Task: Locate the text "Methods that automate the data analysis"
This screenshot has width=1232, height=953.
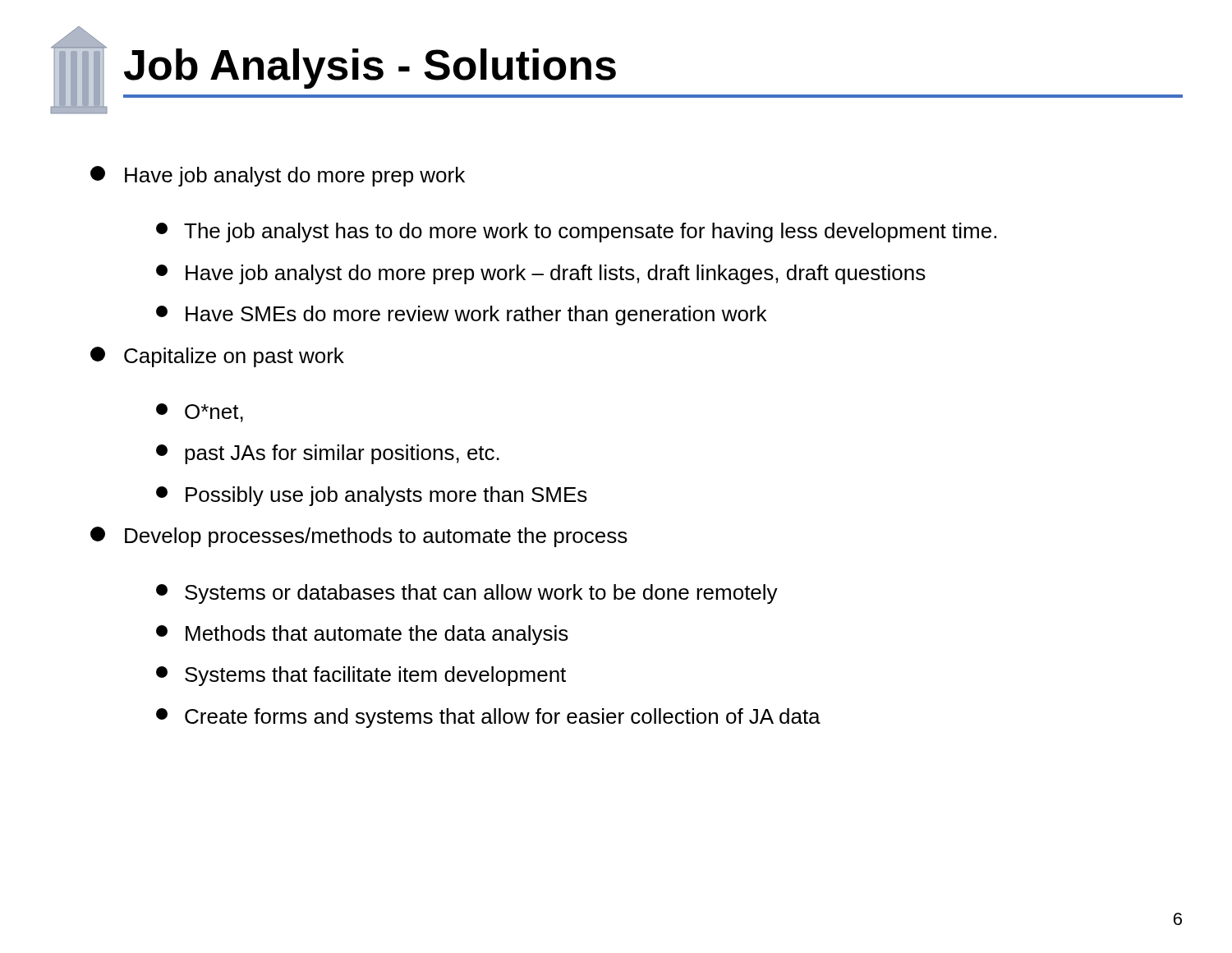Action: pos(362,635)
